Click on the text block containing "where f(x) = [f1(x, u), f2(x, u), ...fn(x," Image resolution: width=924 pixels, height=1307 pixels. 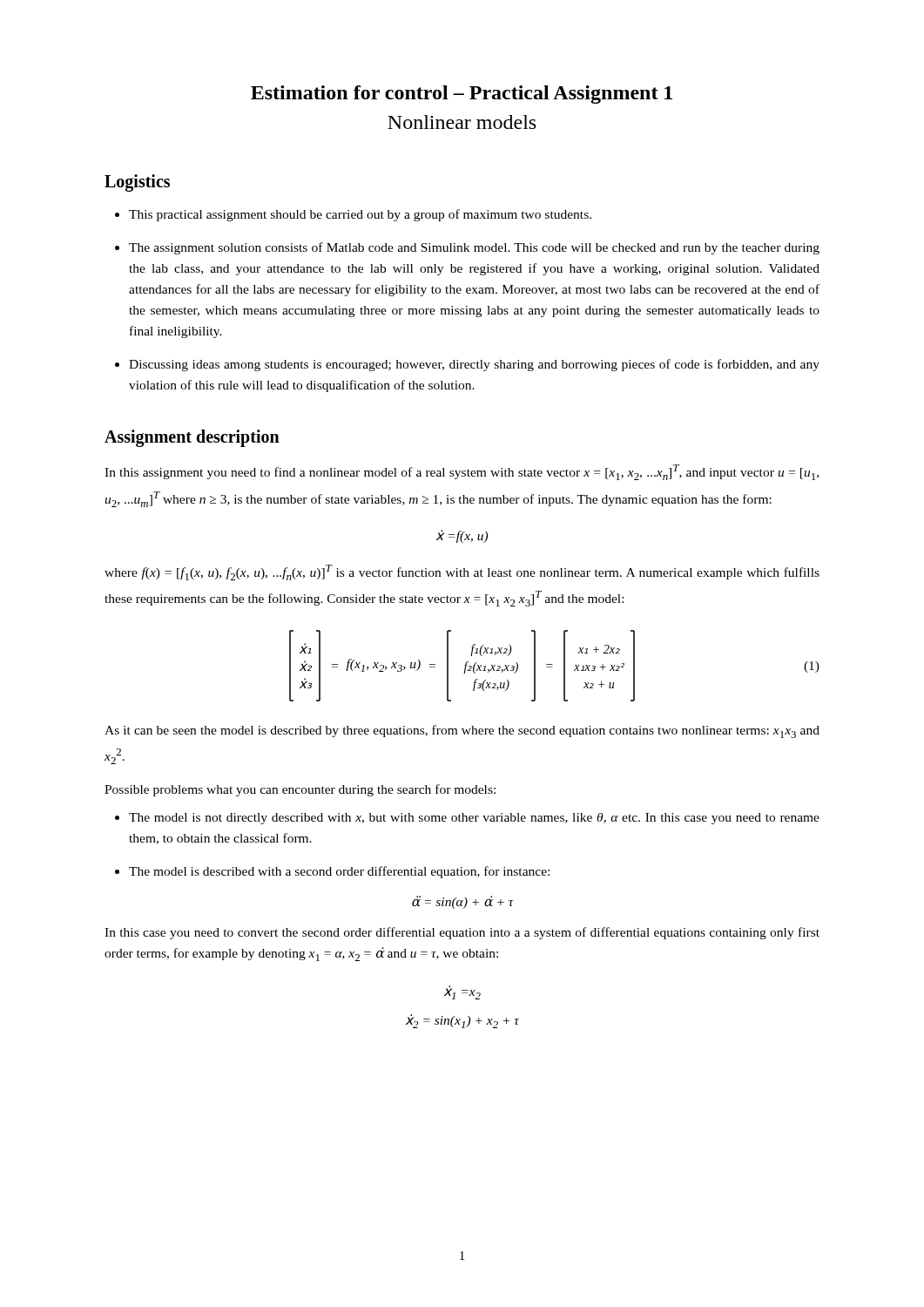[x=462, y=585]
